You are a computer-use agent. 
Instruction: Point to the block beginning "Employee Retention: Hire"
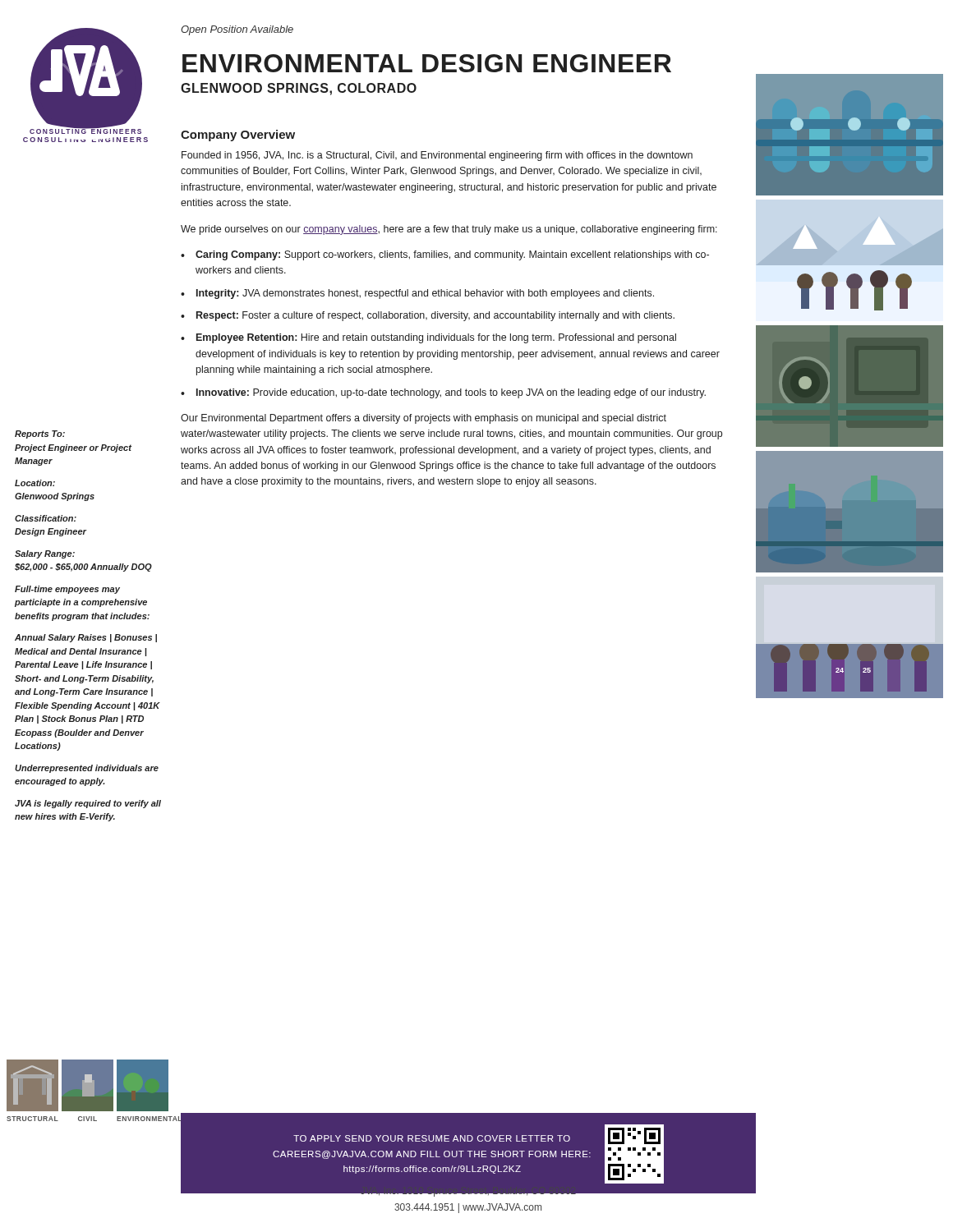(458, 354)
